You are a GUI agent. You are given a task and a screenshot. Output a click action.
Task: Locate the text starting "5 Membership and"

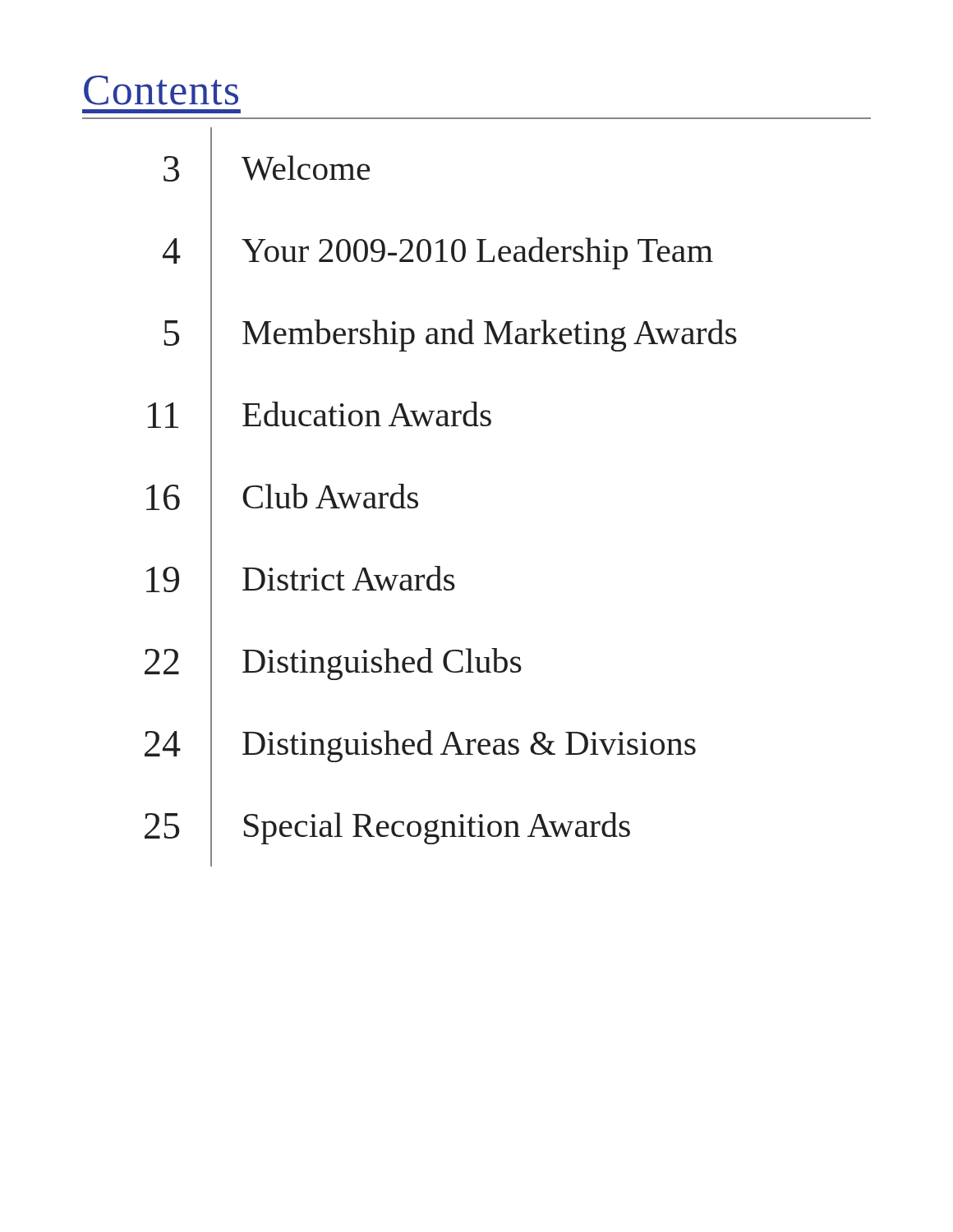[x=476, y=333]
